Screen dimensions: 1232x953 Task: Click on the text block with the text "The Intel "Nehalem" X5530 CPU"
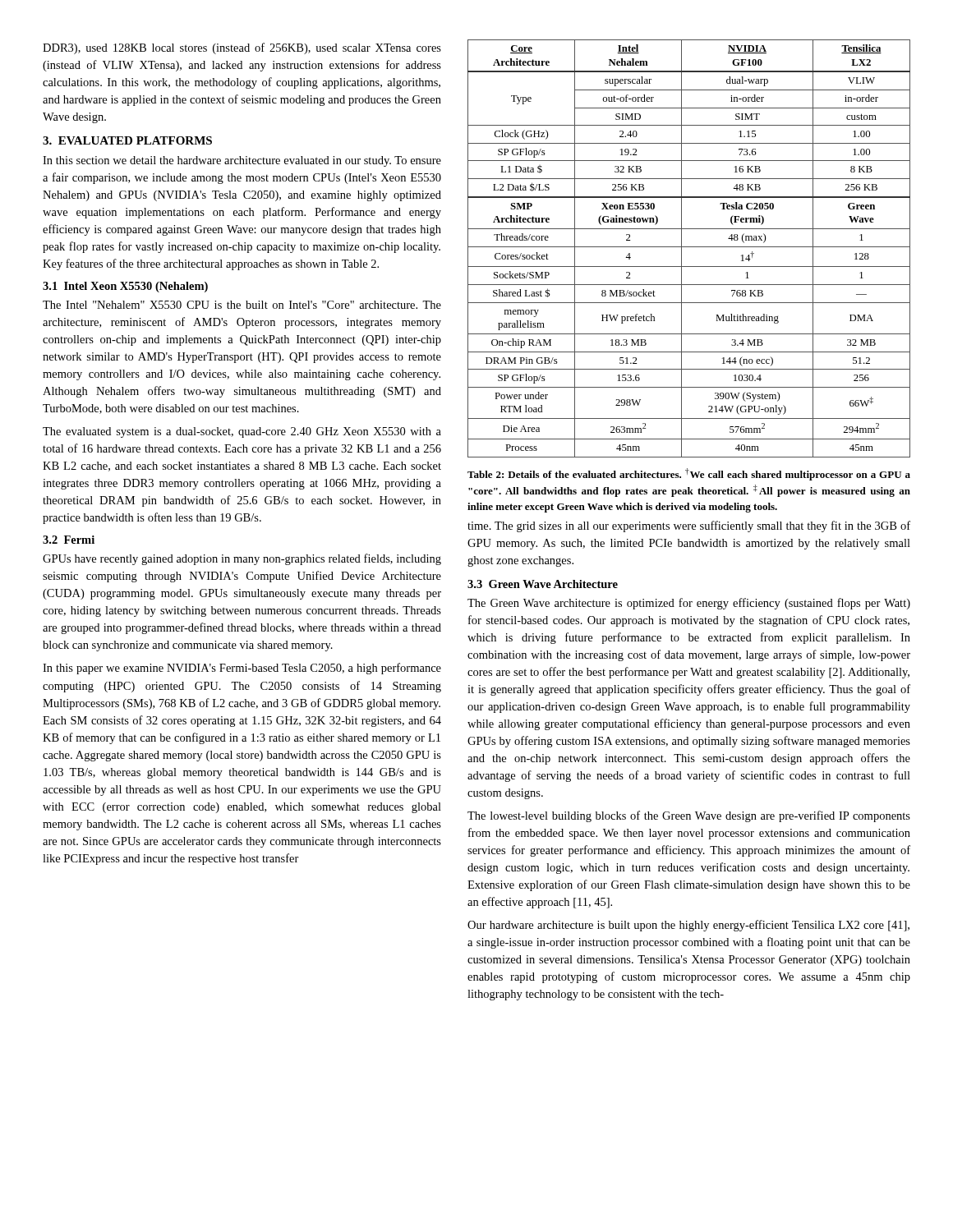point(242,412)
